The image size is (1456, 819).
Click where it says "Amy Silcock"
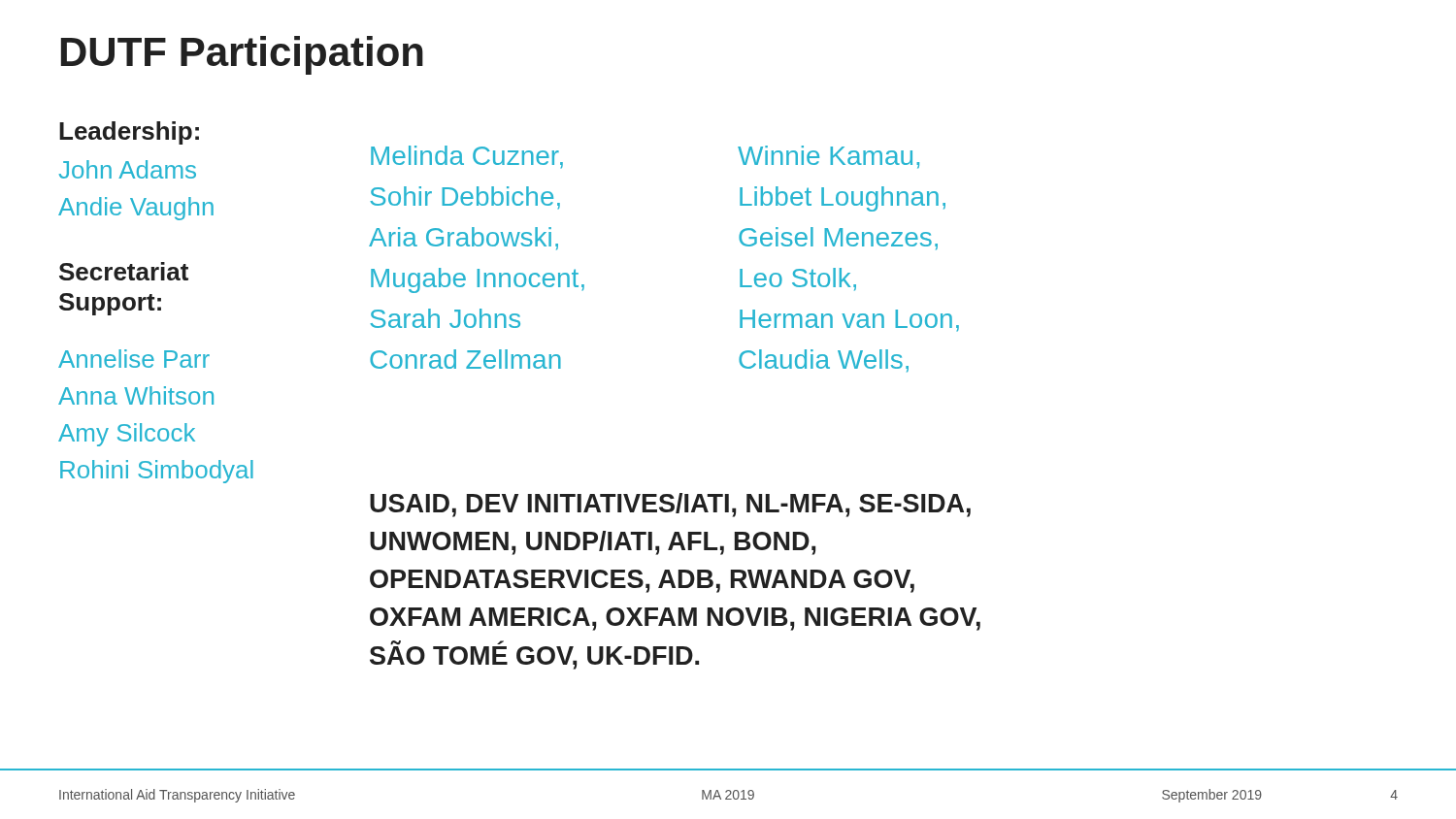127,433
